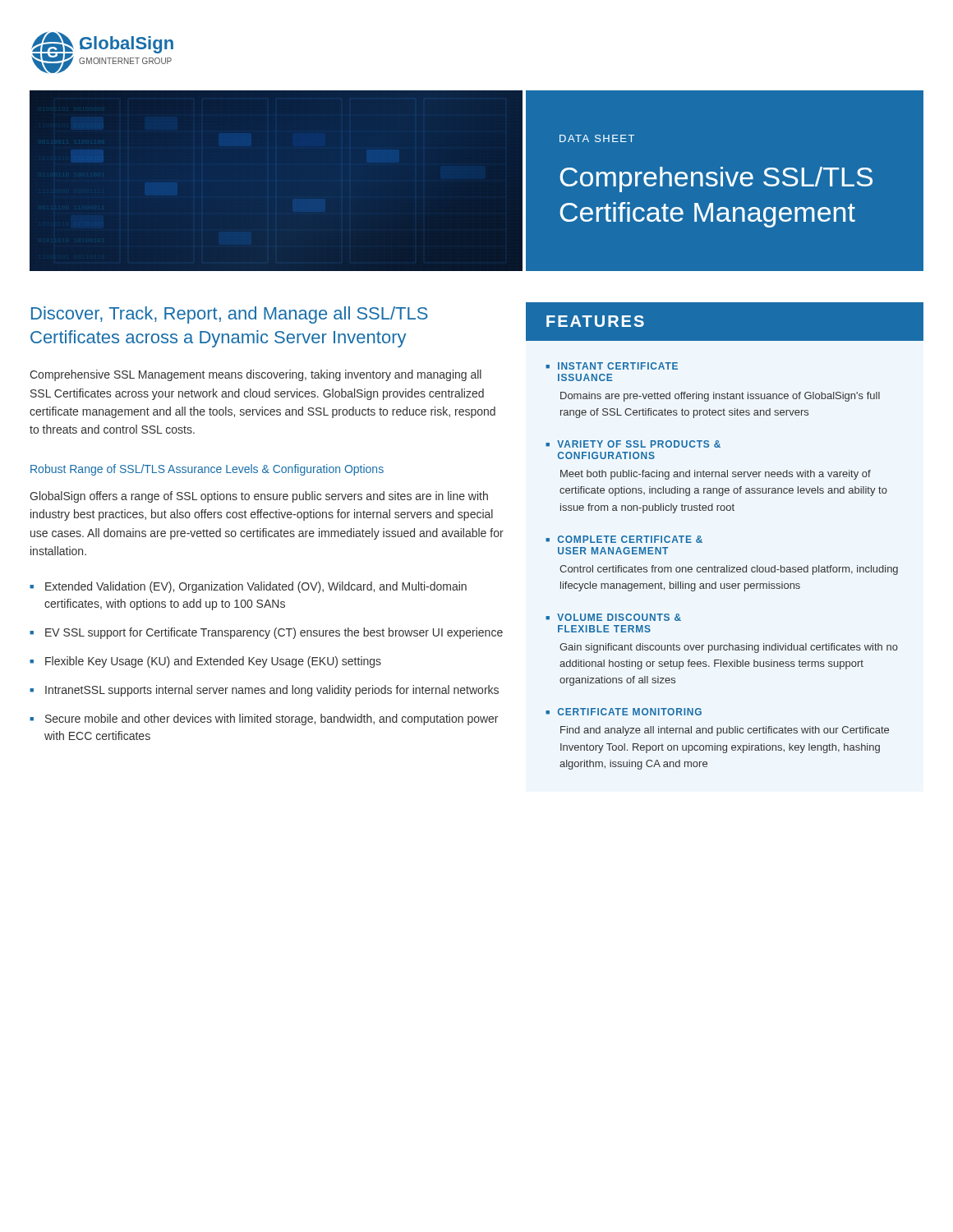Find the photo
953x1232 pixels.
click(x=276, y=181)
